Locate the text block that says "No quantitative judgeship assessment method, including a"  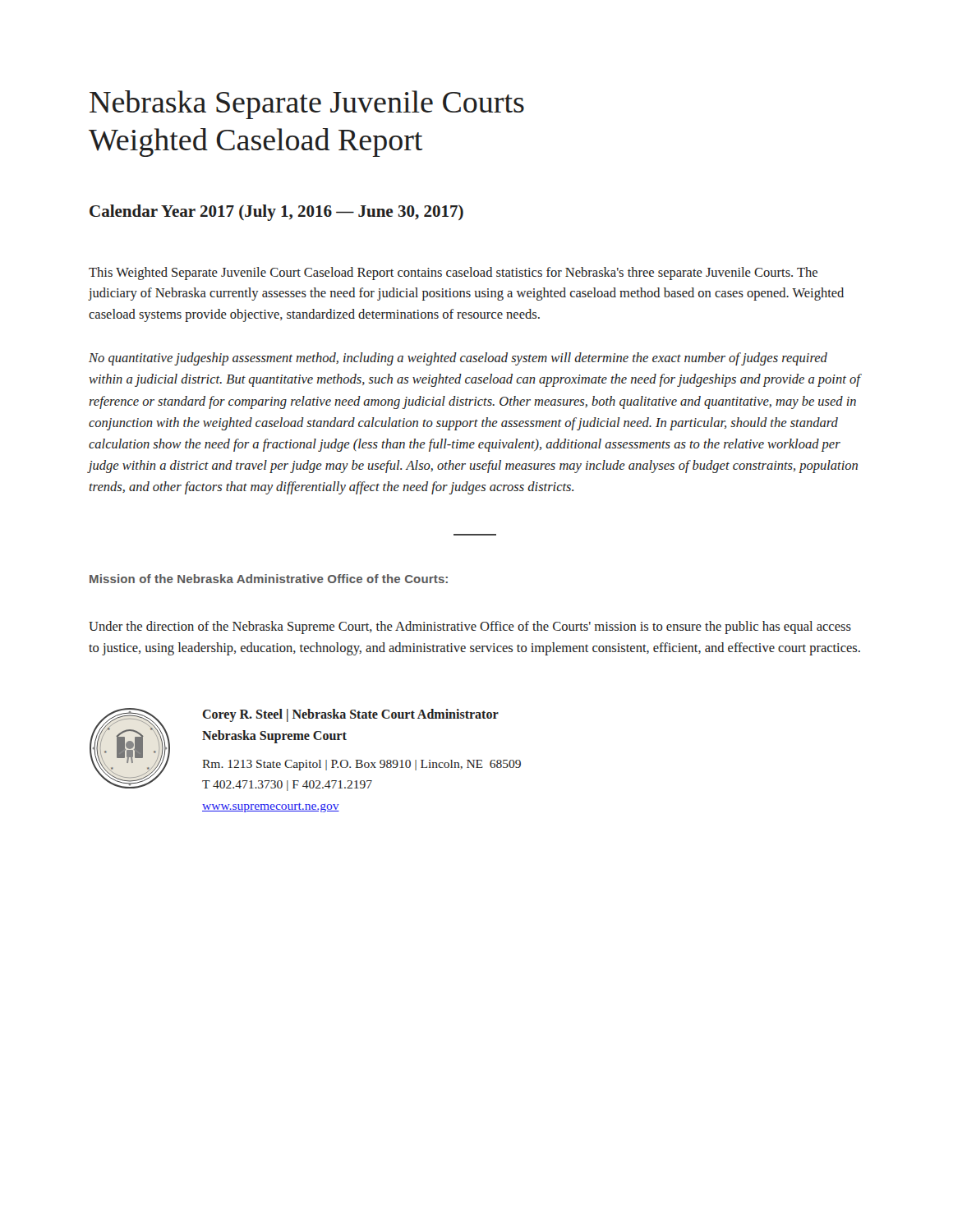(475, 423)
